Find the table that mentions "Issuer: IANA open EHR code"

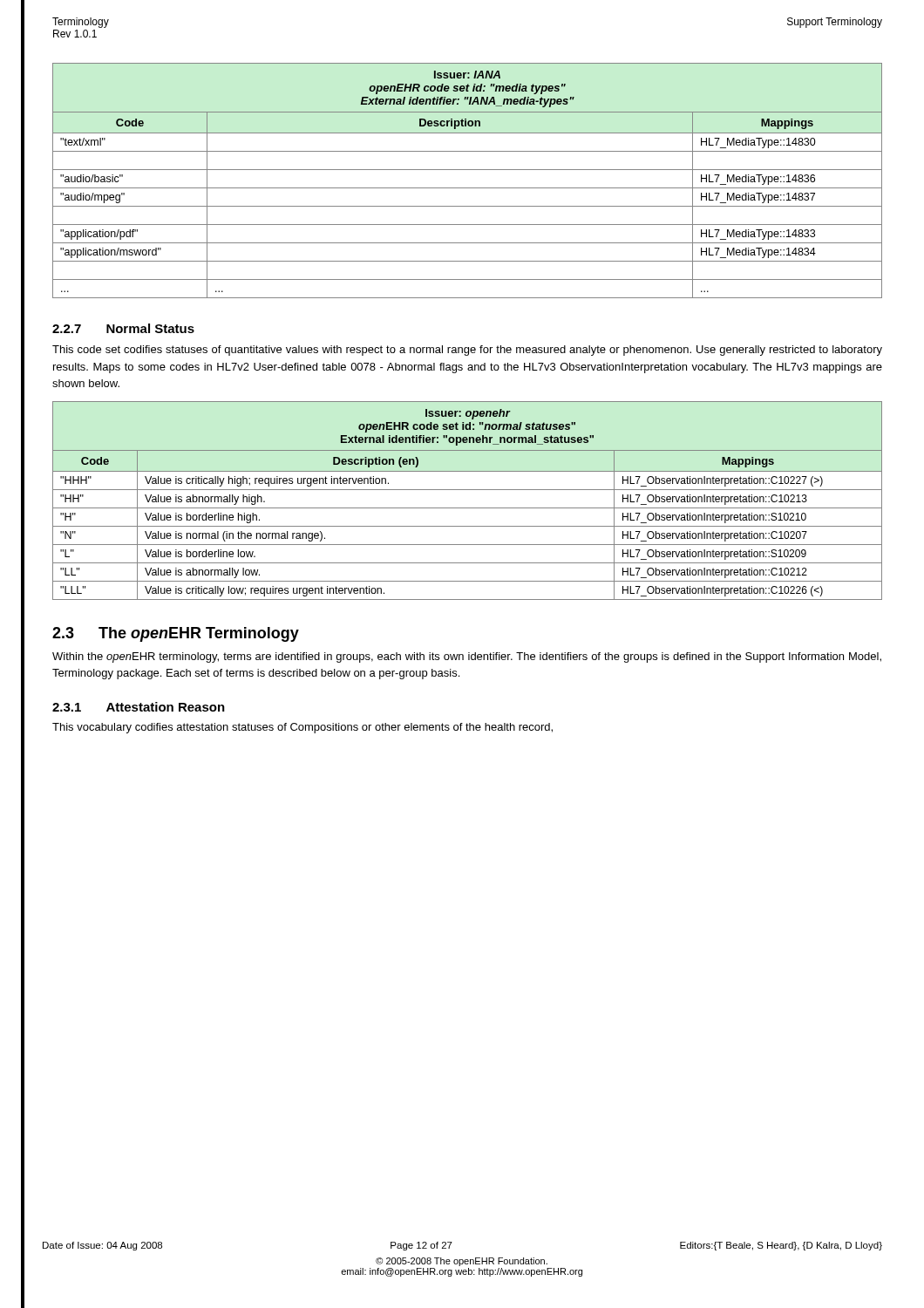coord(467,181)
